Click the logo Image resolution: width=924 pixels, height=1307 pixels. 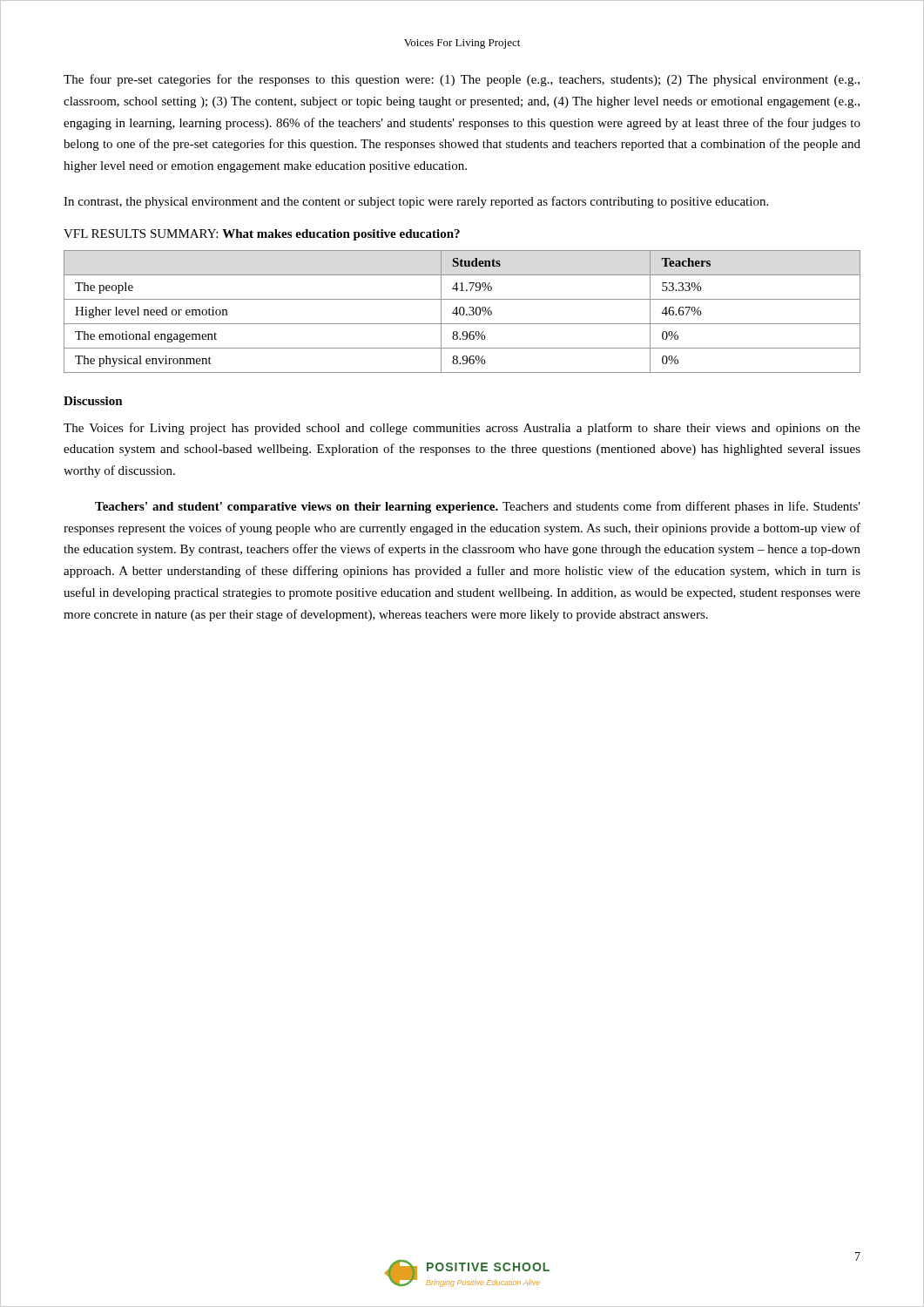tap(462, 1275)
